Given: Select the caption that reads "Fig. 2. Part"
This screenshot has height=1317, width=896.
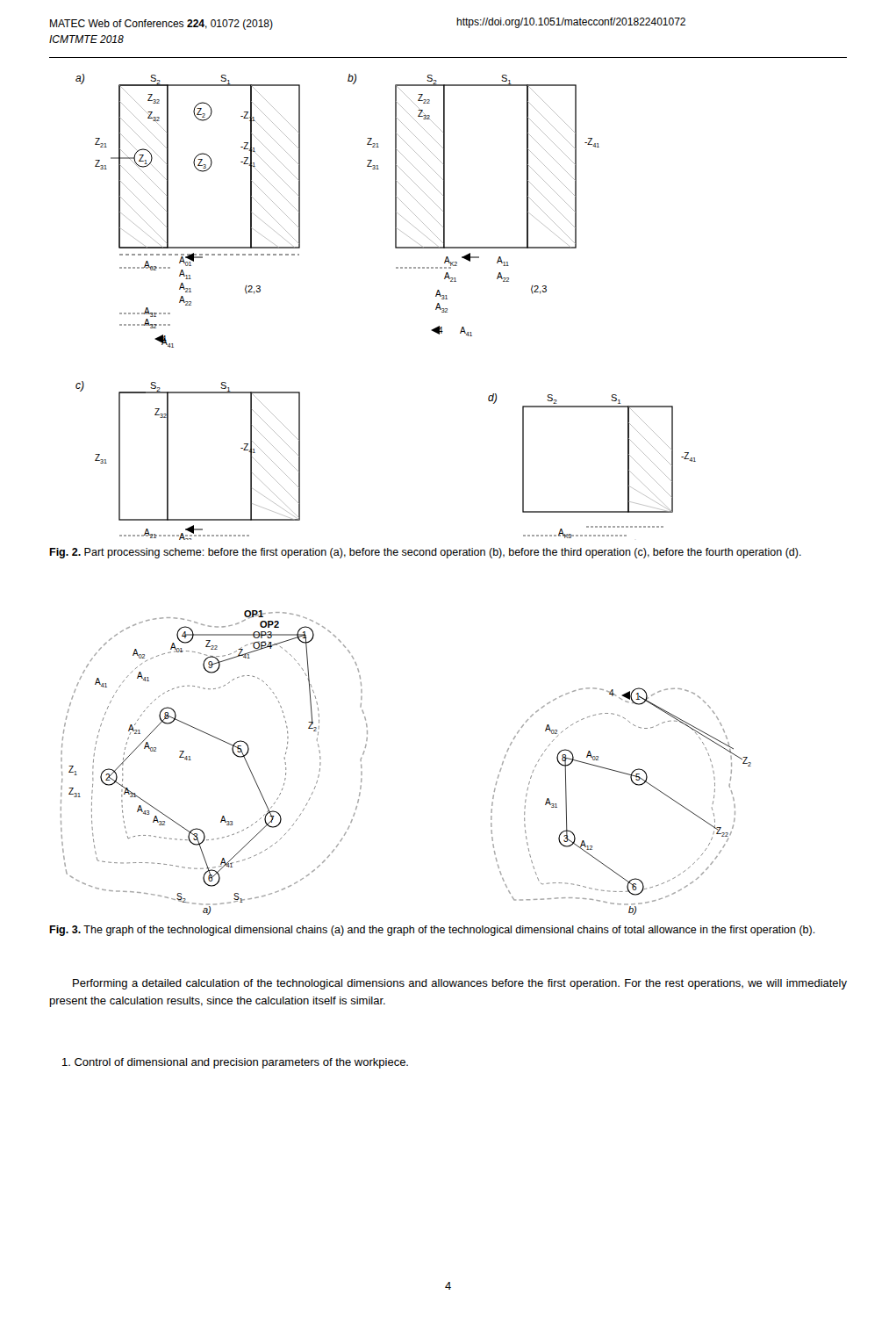Looking at the screenshot, I should [x=425, y=552].
